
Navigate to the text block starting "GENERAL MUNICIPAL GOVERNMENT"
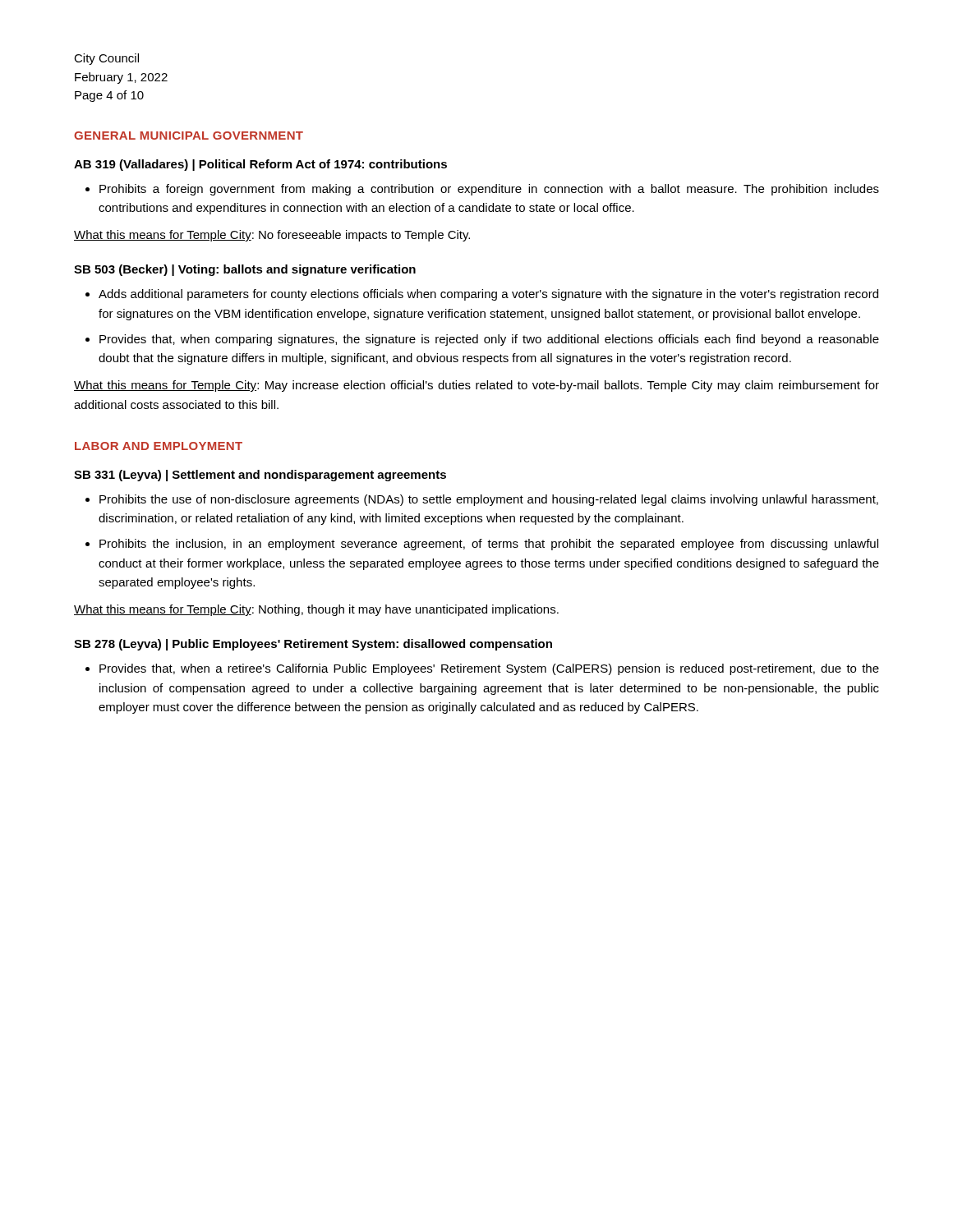tap(189, 135)
